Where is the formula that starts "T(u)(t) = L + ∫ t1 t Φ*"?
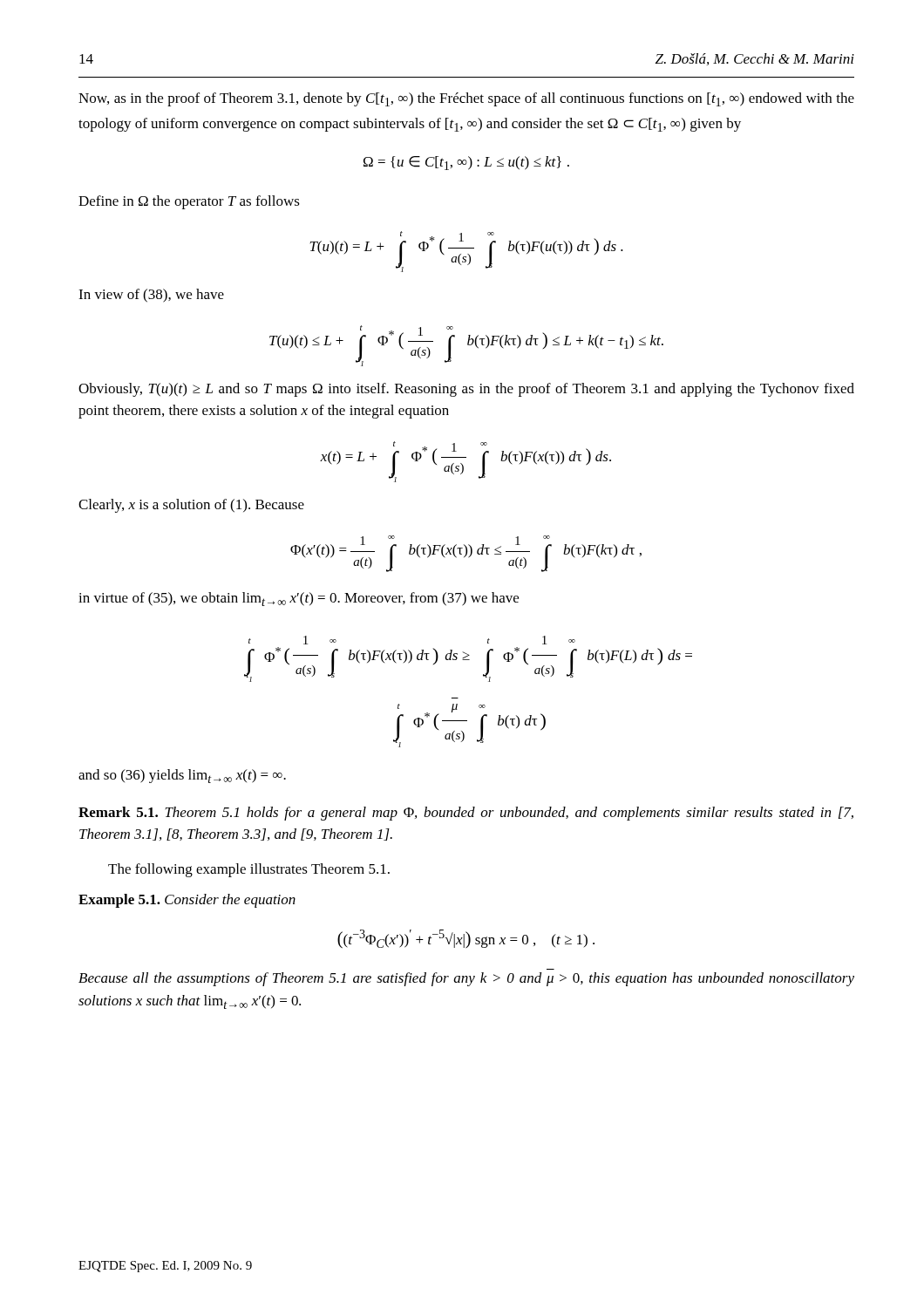The image size is (924, 1308). pyautogui.click(x=466, y=248)
